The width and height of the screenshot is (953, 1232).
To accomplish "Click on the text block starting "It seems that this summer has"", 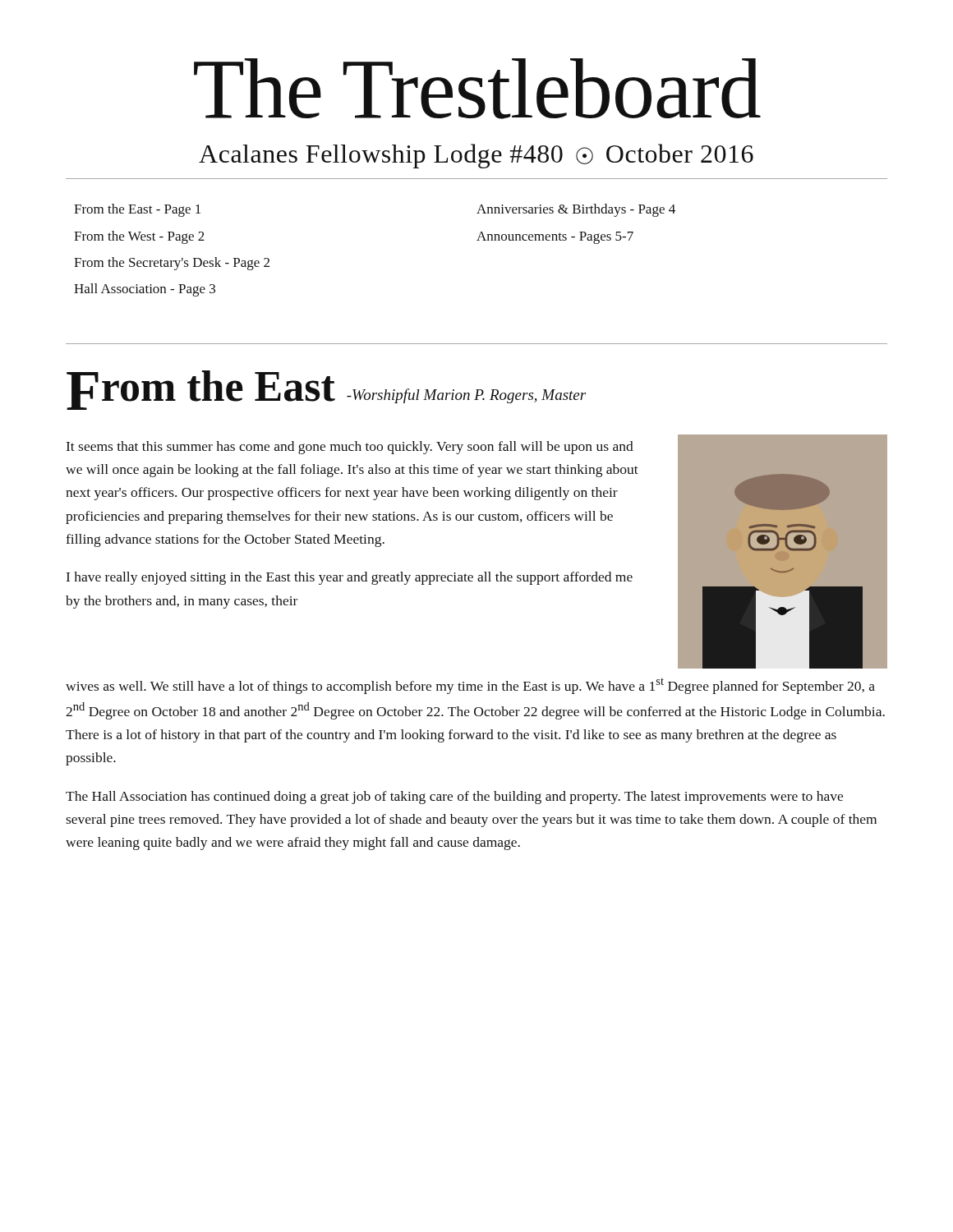I will [357, 492].
